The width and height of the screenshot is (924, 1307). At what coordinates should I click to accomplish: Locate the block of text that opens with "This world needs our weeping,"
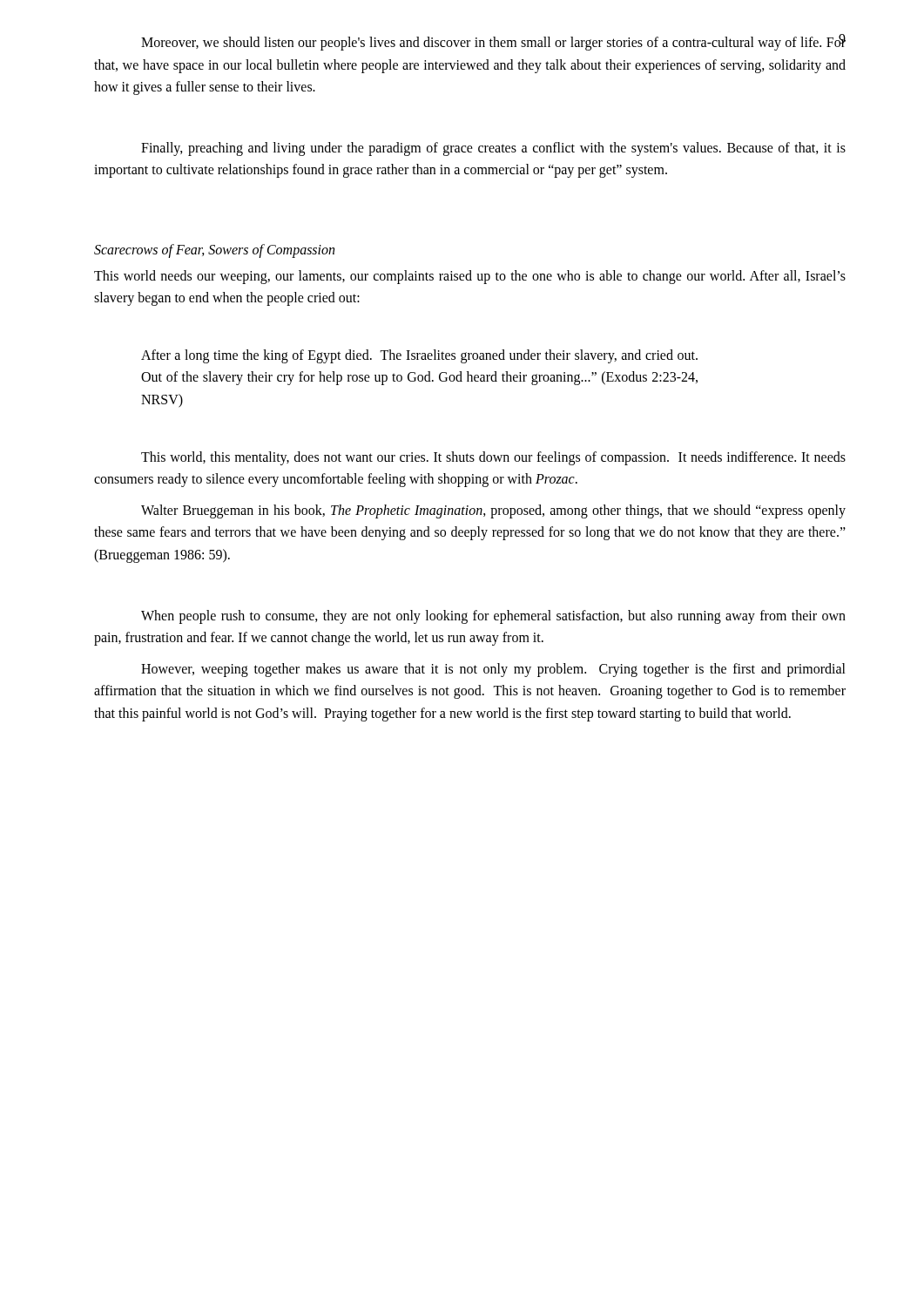click(470, 287)
